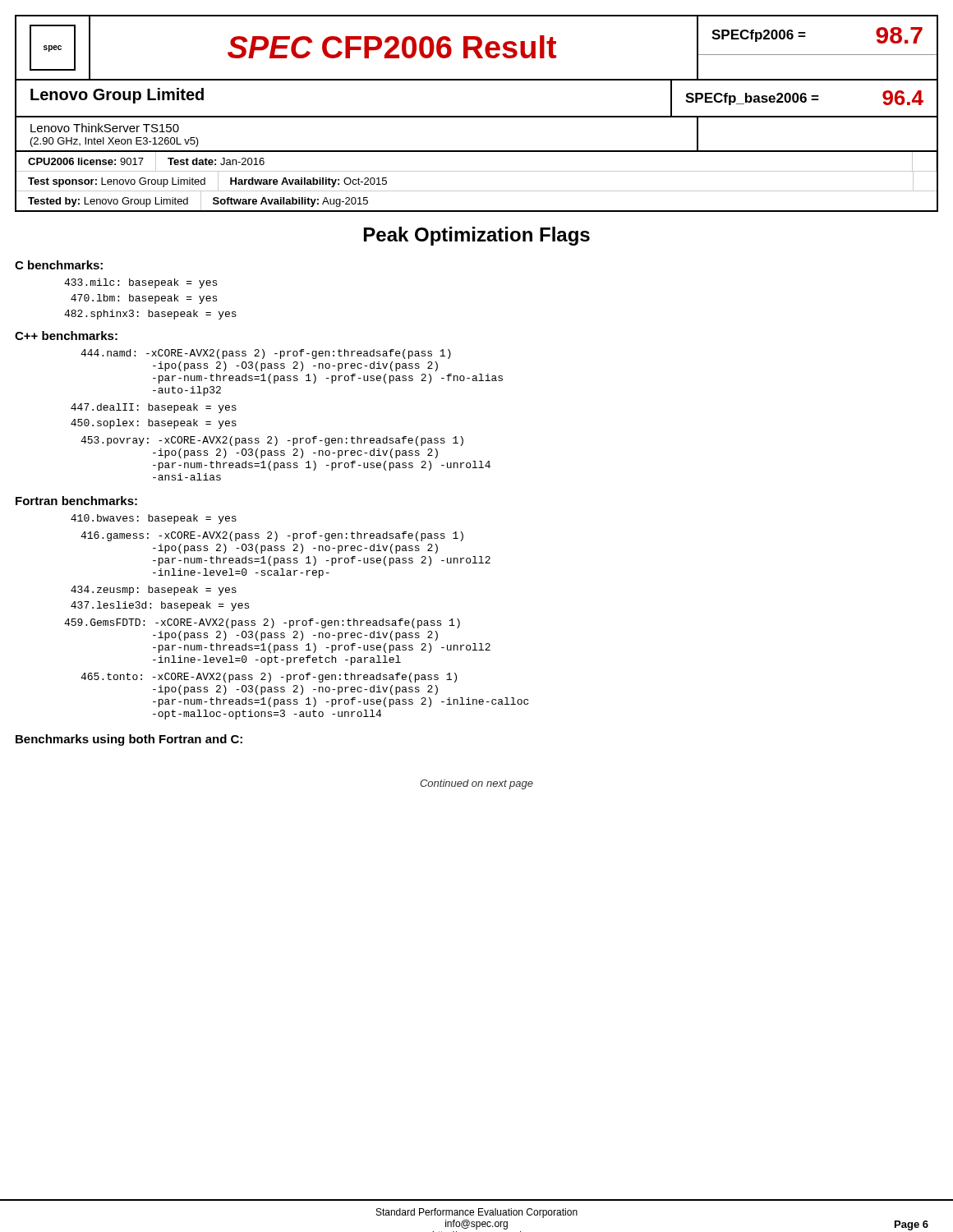The height and width of the screenshot is (1232, 953).
Task: Find the list item containing "416.gamess: -xCORE-AVX2(pass 2) -prof-gen:threadsafe(pass 1) -ipo(pass"
Action: click(x=286, y=554)
